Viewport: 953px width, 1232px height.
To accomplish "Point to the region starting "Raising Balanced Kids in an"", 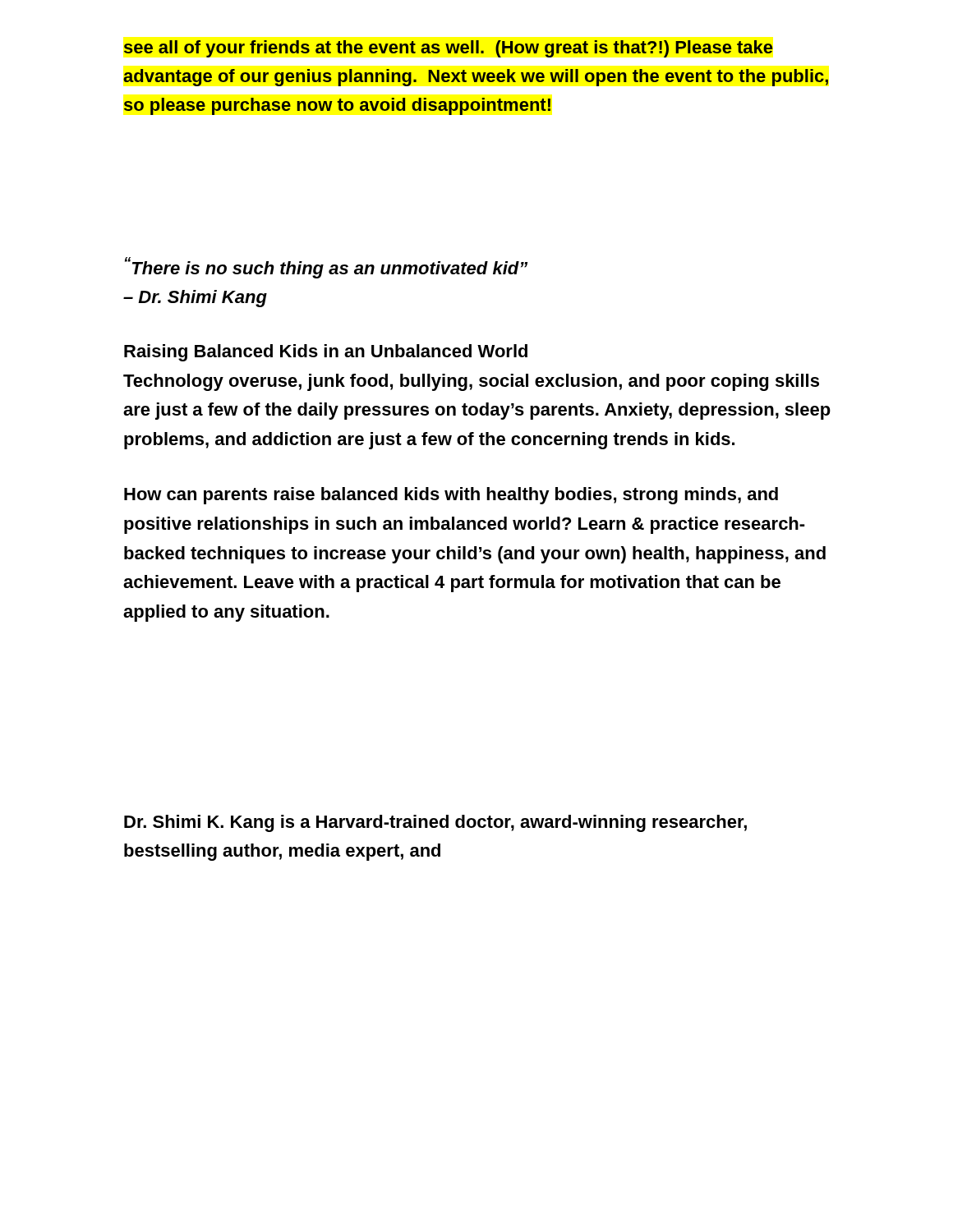I will tap(477, 395).
